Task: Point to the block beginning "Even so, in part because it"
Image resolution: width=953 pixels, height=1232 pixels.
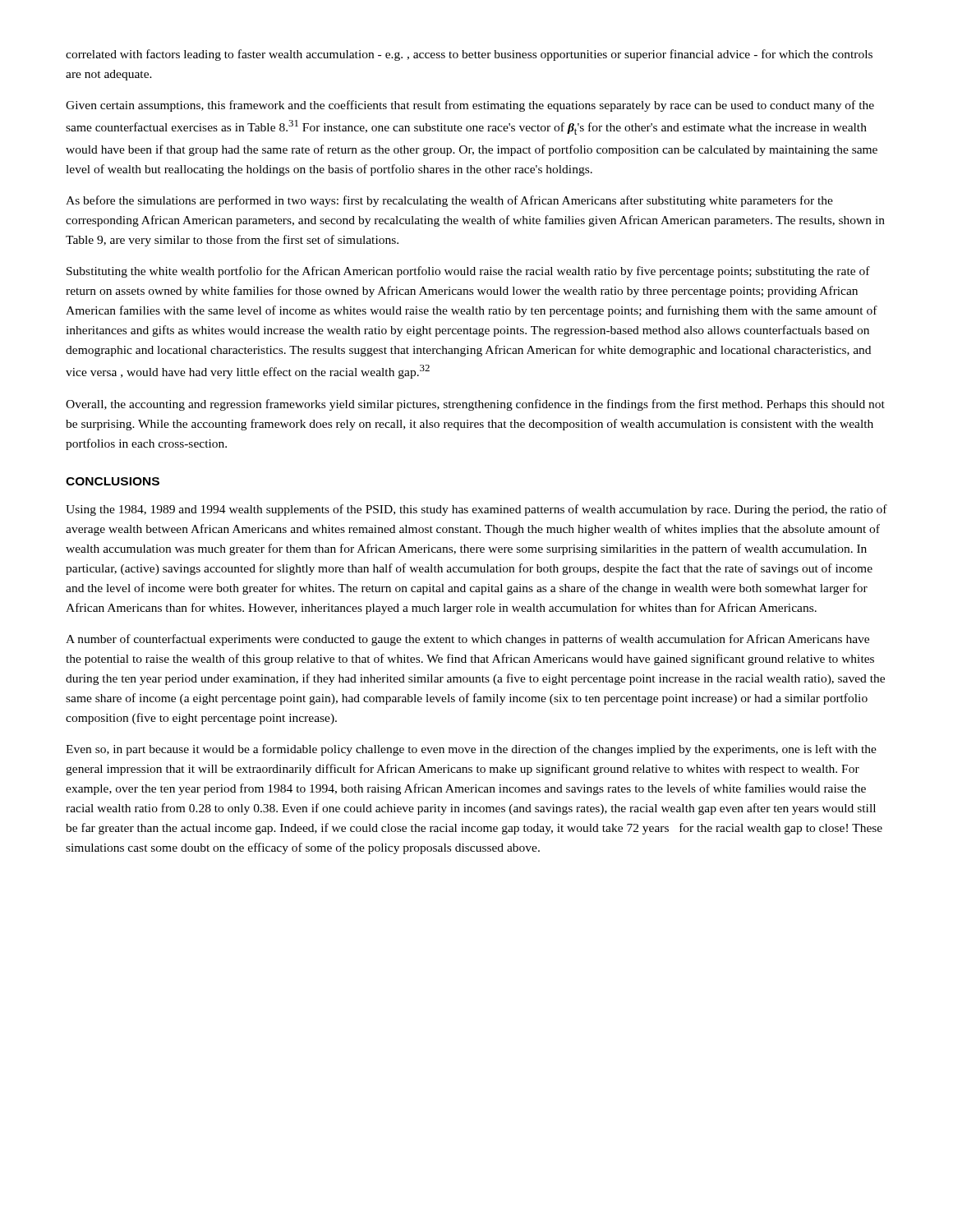Action: click(x=474, y=798)
